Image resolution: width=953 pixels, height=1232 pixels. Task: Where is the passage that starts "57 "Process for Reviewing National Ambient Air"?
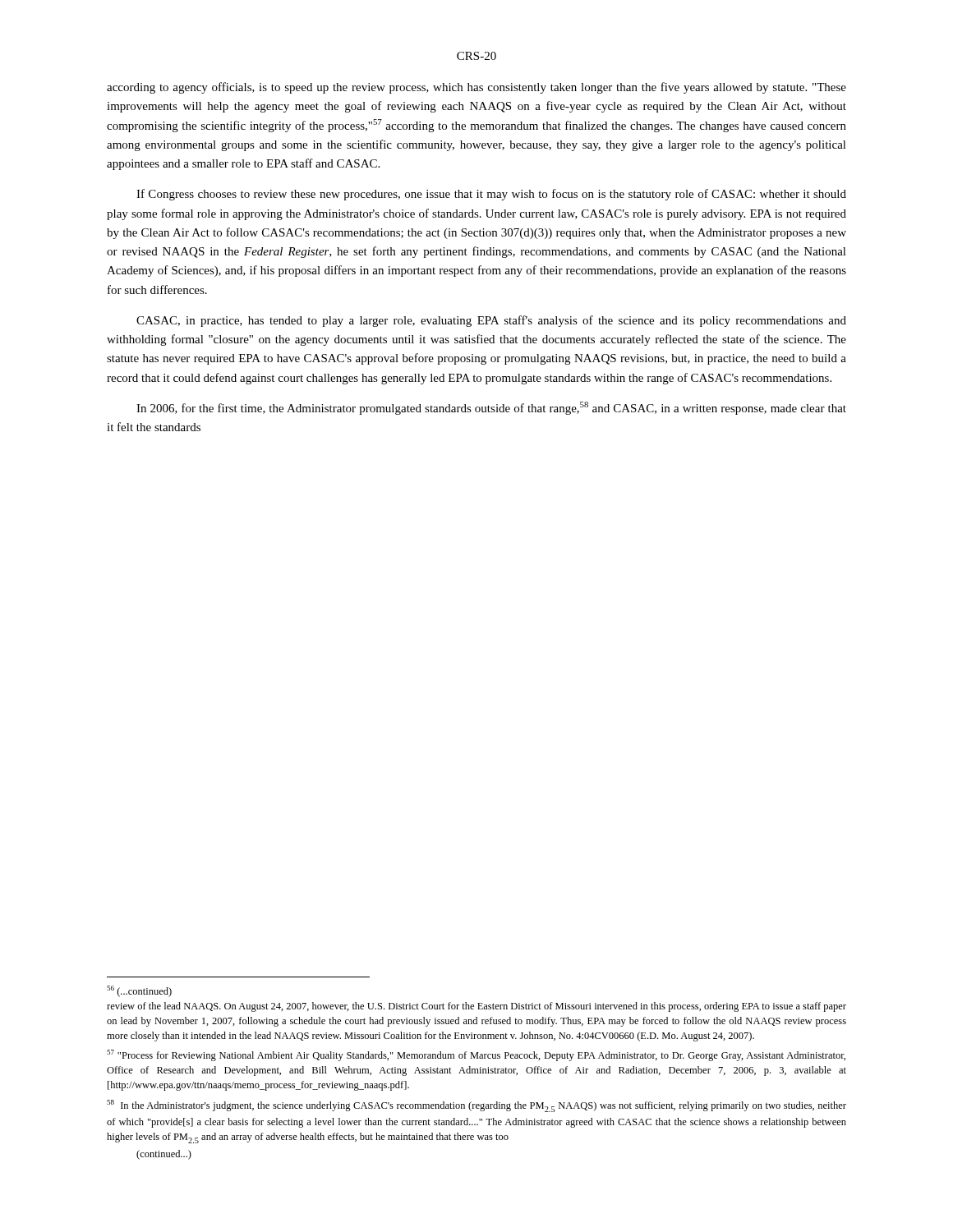[x=476, y=1070]
